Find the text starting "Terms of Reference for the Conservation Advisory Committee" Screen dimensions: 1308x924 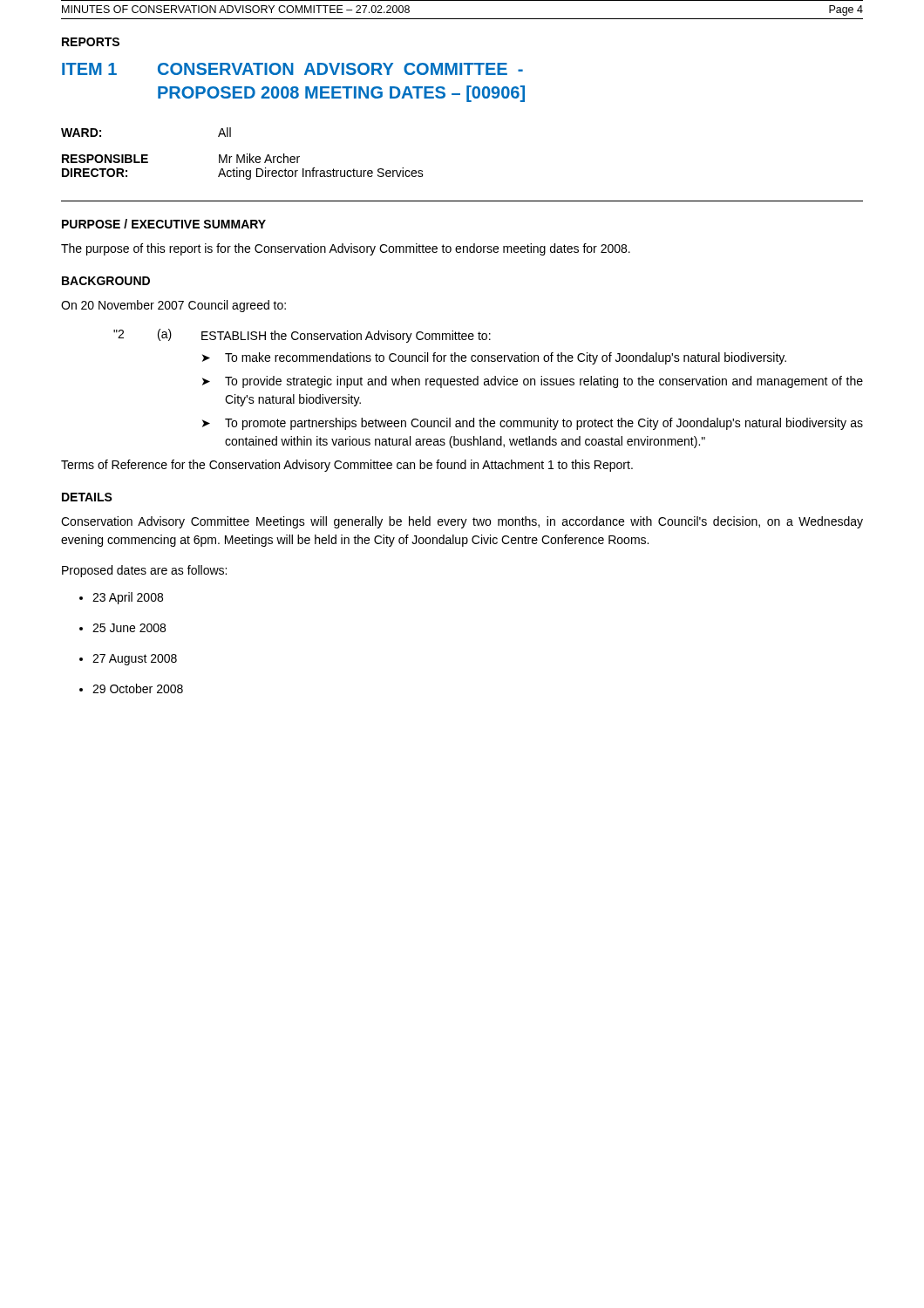(x=347, y=465)
